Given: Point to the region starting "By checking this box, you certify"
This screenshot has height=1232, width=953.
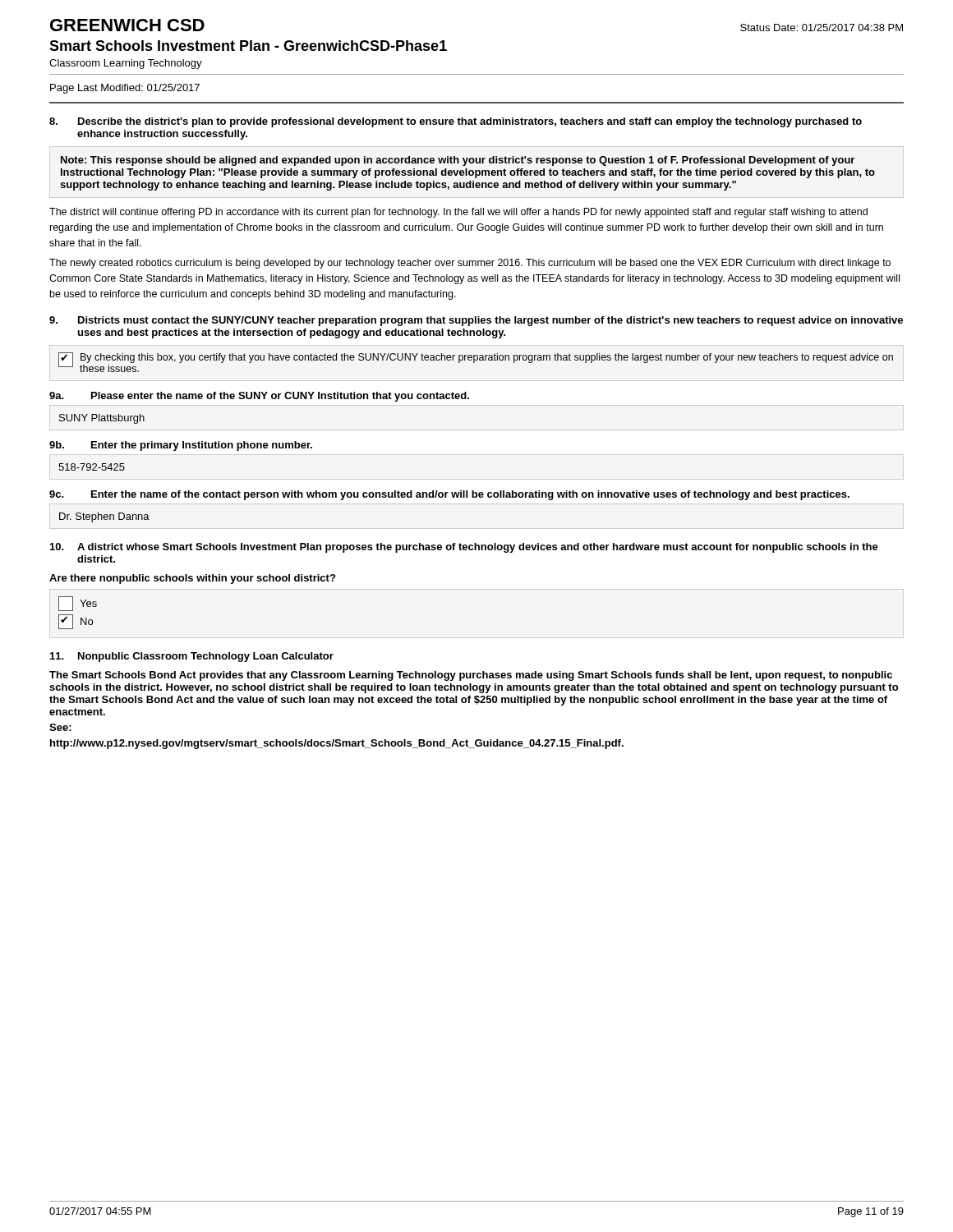Looking at the screenshot, I should (x=476, y=363).
